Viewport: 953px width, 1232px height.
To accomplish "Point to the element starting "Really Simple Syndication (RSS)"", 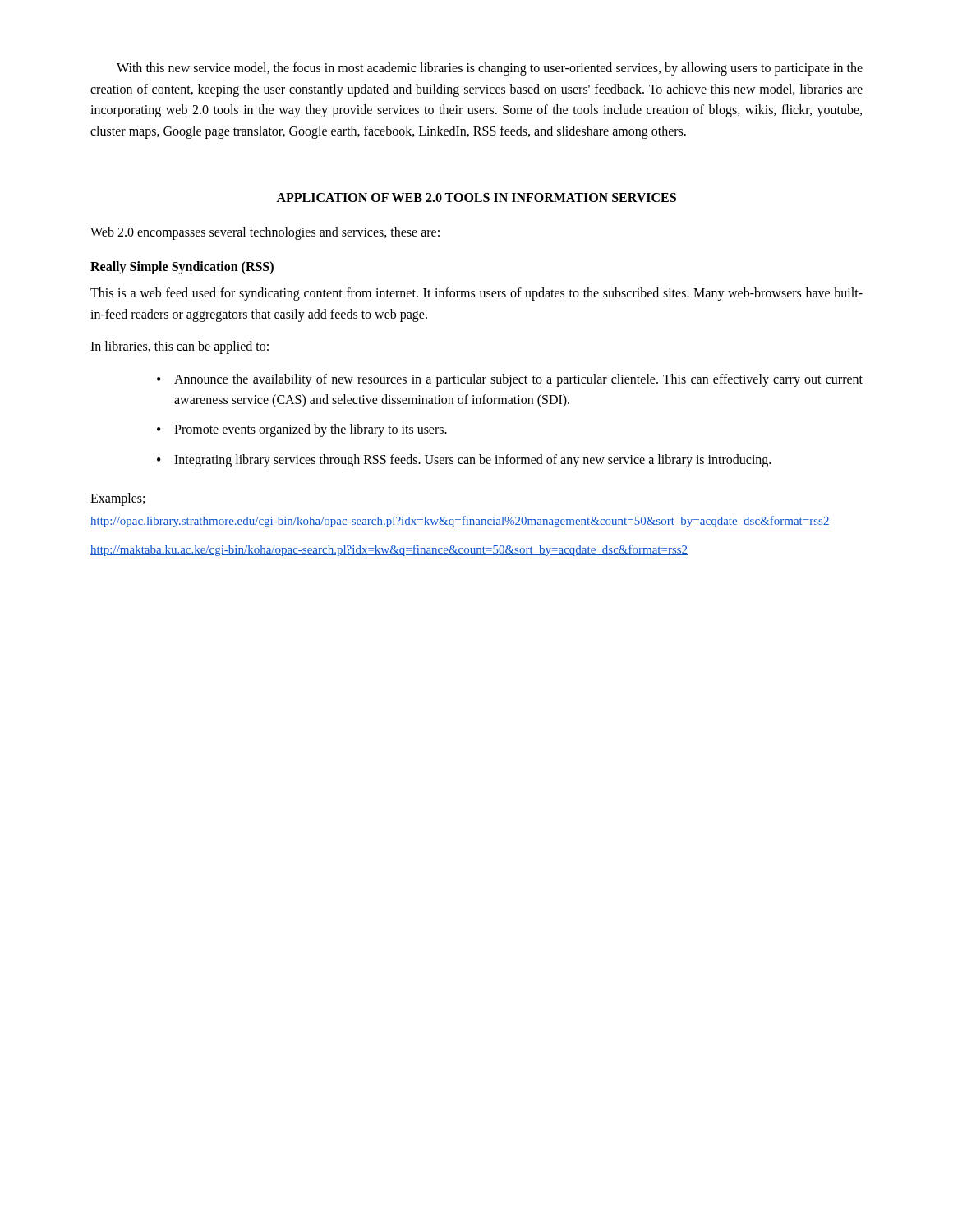I will pos(182,266).
